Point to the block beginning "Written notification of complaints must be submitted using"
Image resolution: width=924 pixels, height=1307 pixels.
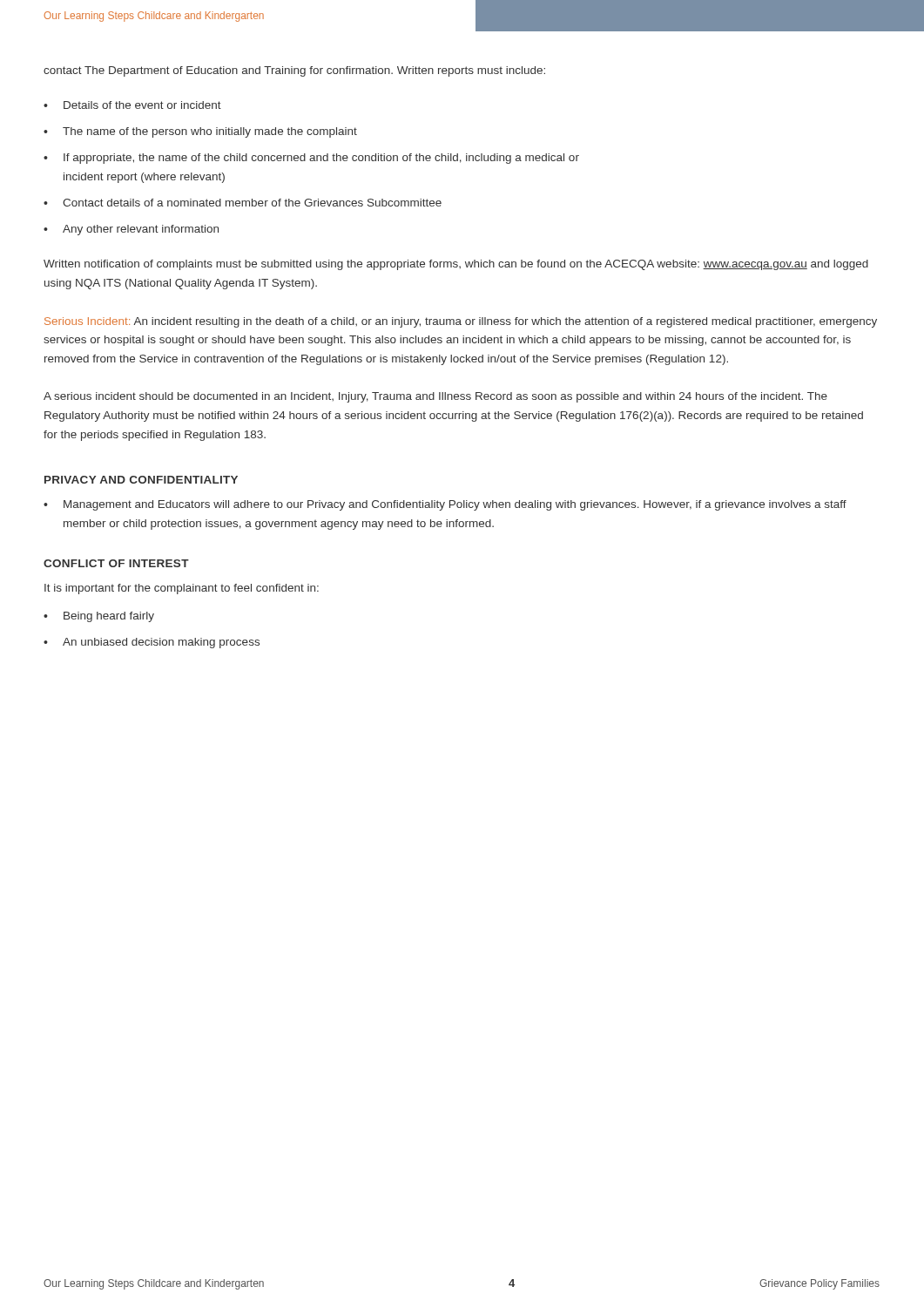pos(456,273)
